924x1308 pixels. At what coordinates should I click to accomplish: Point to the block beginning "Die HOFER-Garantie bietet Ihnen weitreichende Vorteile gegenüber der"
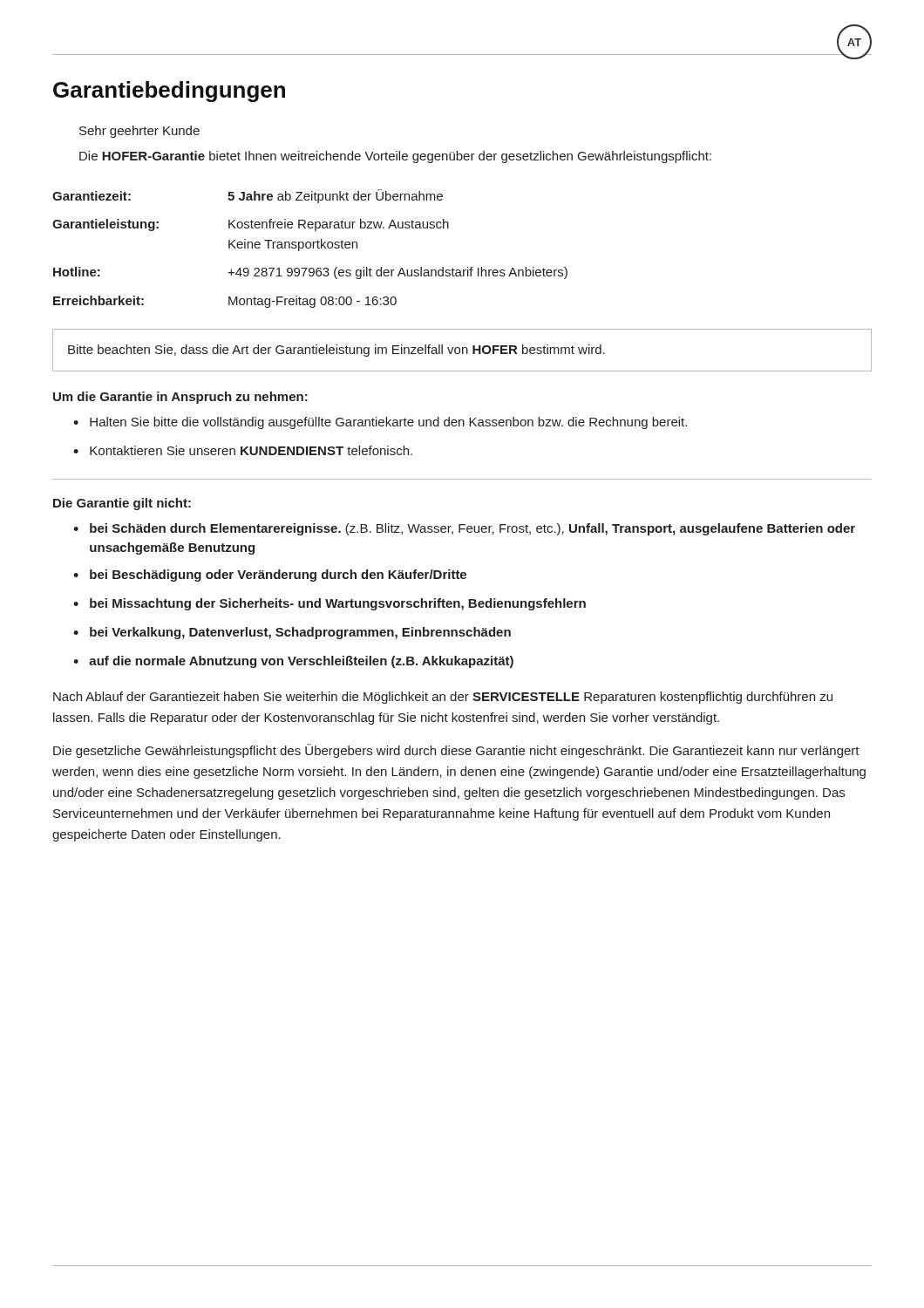[x=395, y=156]
